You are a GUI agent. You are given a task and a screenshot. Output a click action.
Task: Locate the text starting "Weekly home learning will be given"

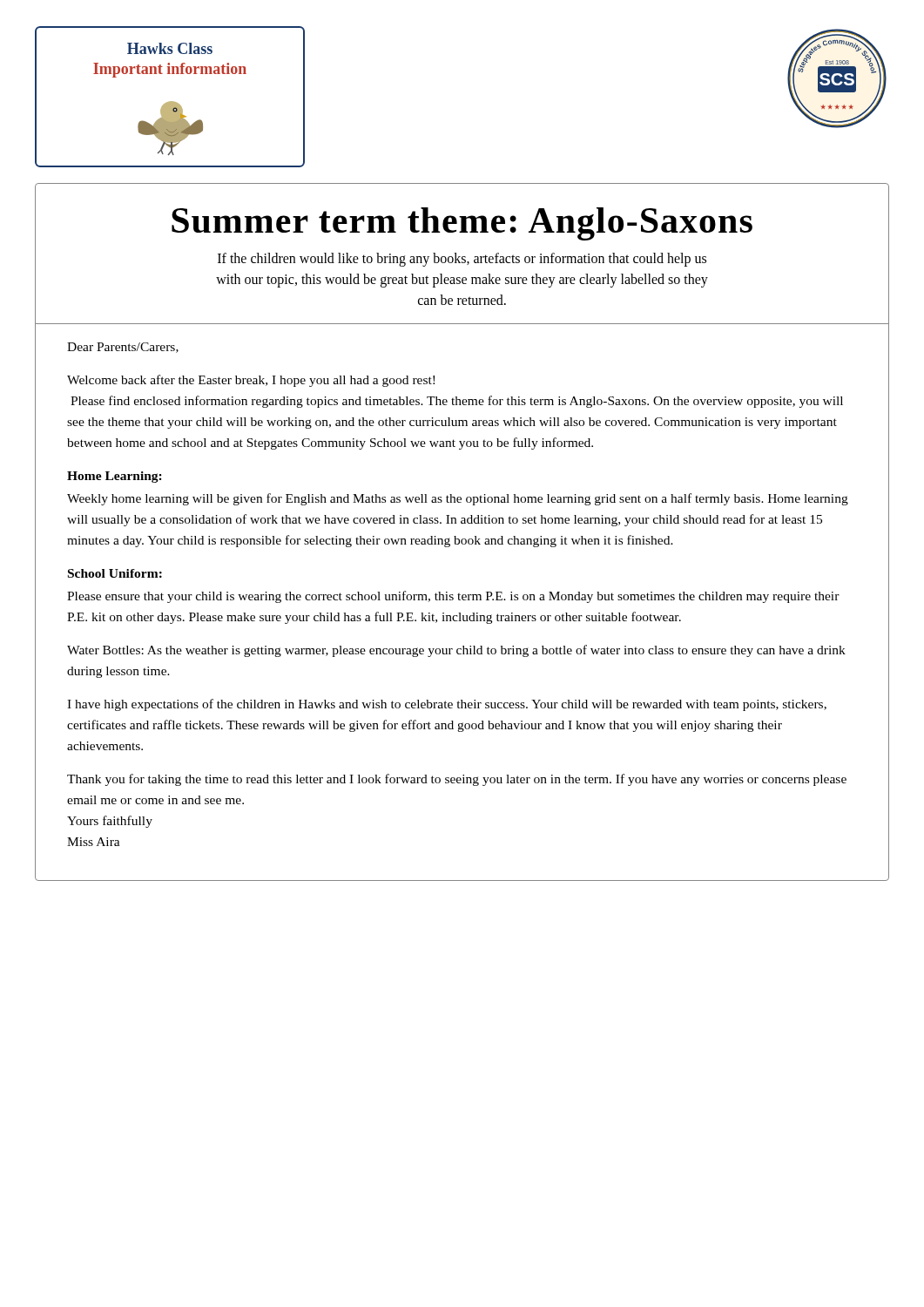(462, 519)
